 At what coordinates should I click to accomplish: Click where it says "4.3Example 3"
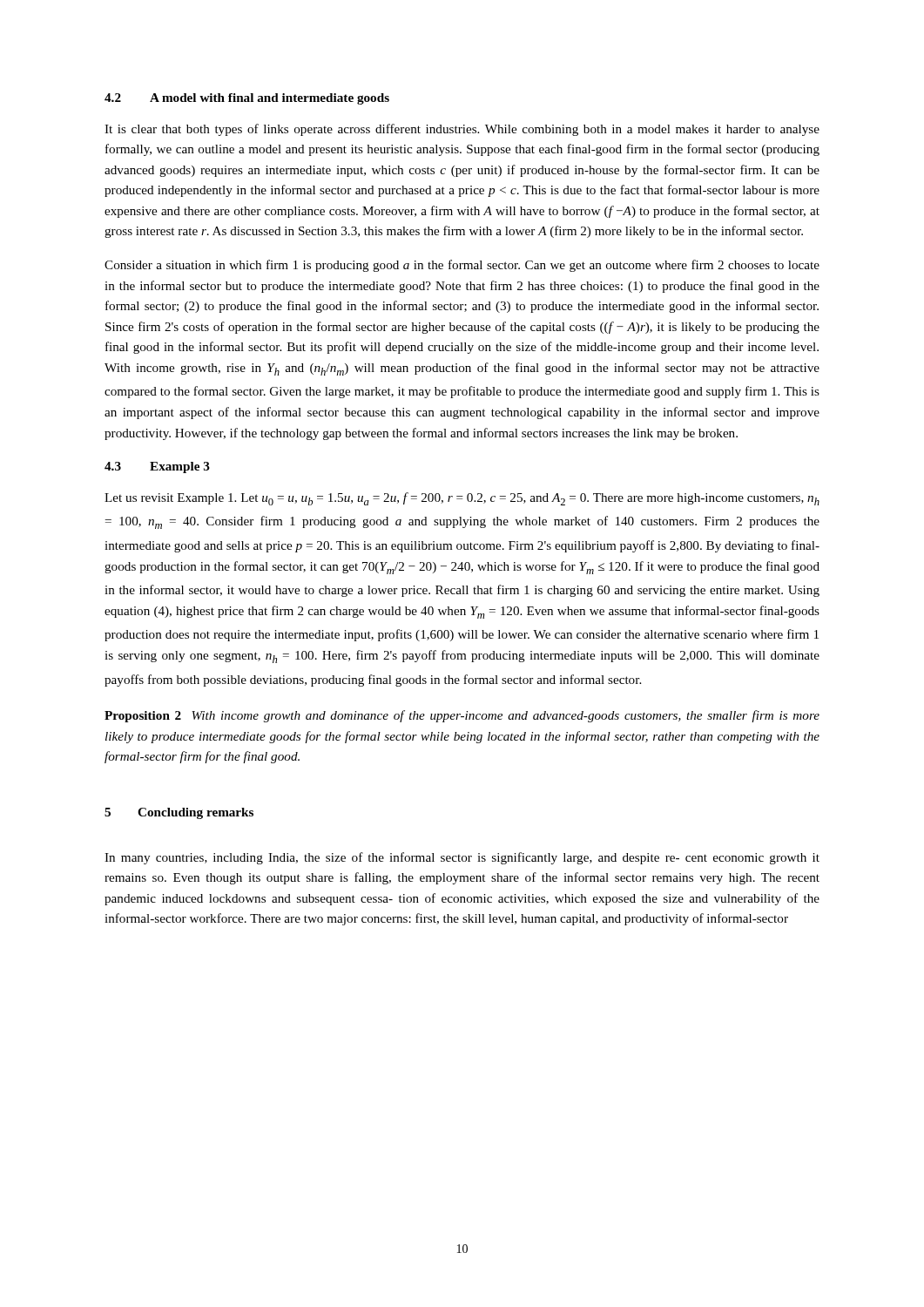[x=157, y=466]
